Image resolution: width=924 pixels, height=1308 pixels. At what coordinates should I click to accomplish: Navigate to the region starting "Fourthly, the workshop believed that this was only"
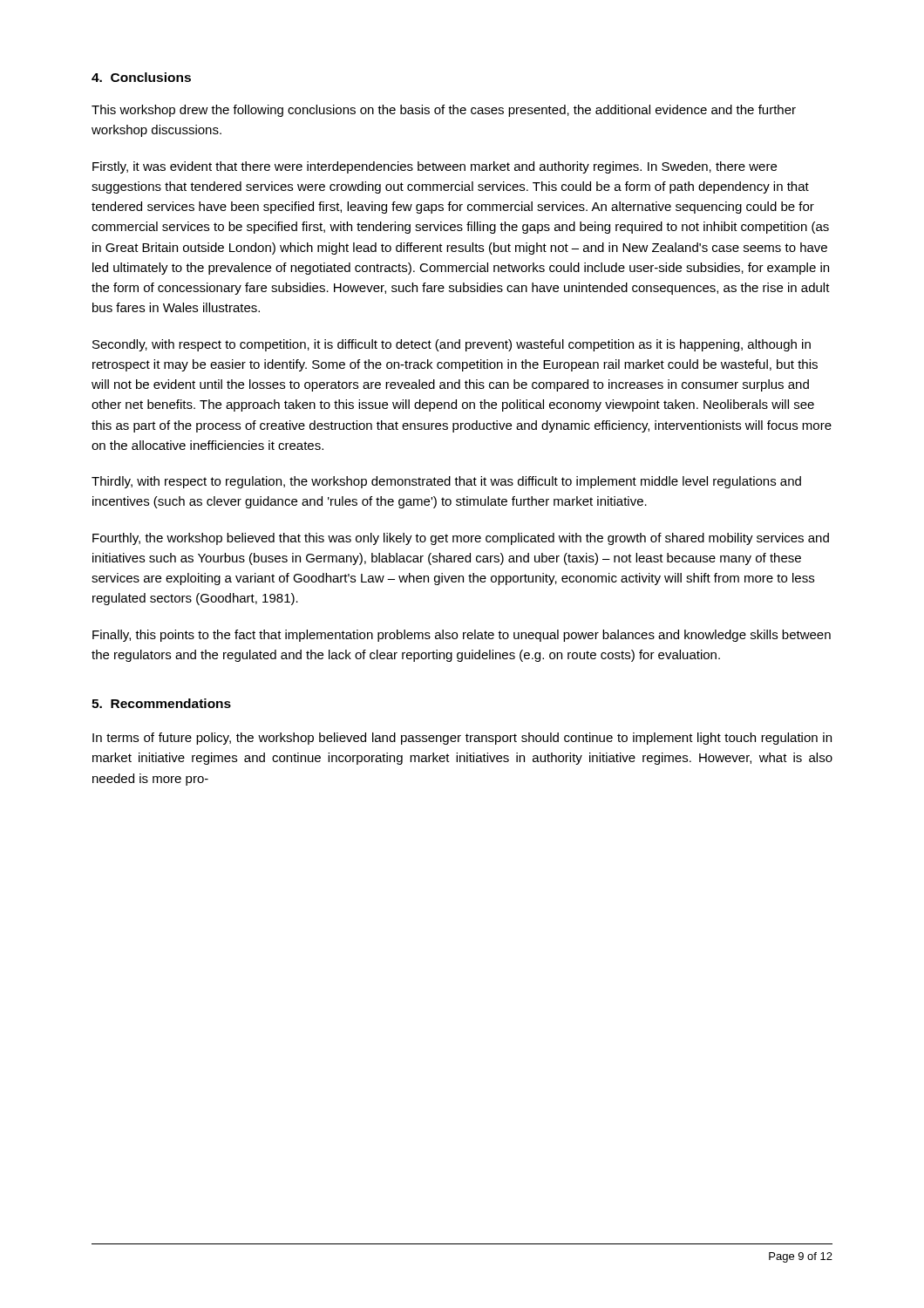click(x=461, y=568)
